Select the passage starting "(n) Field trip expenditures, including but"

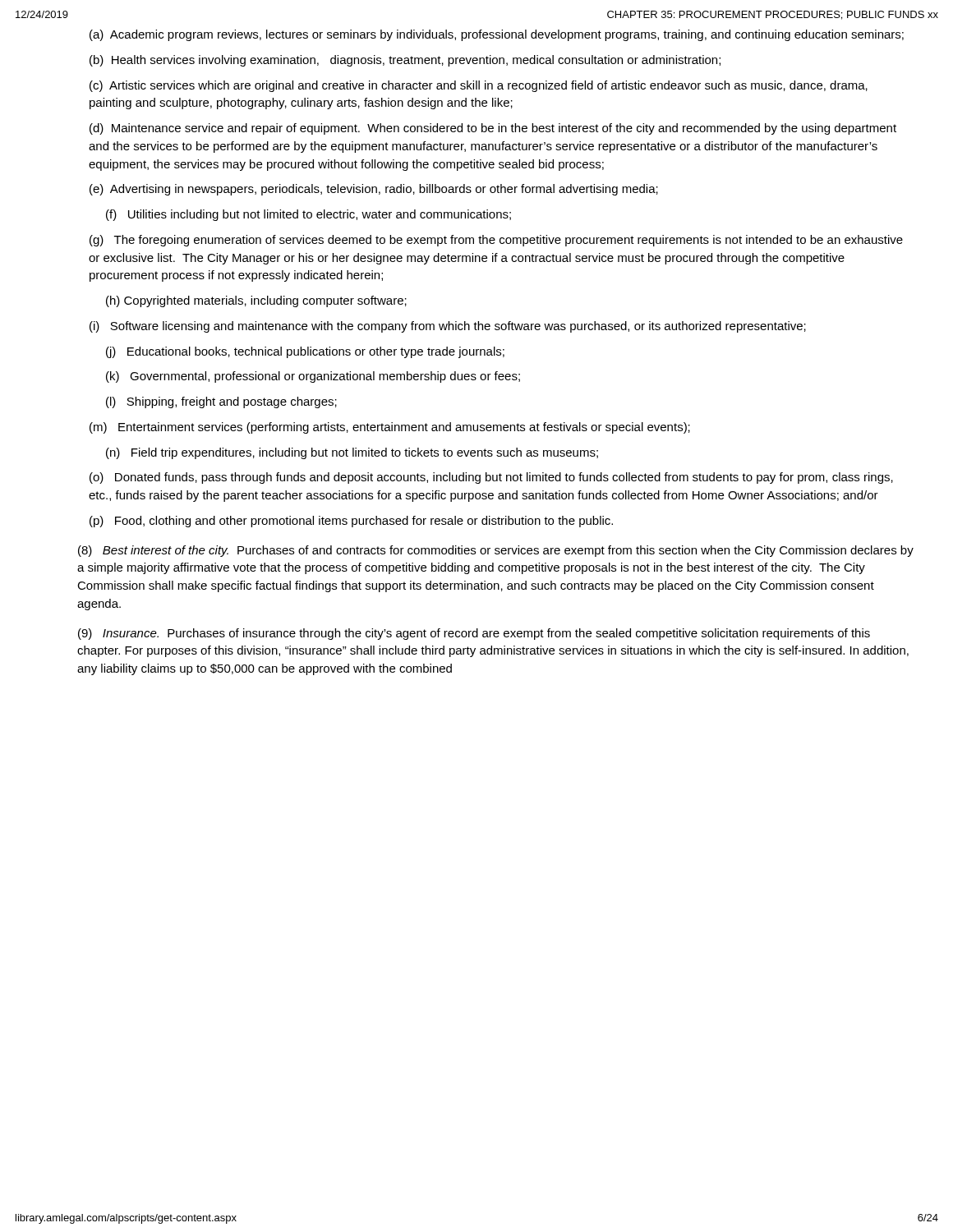click(x=352, y=452)
